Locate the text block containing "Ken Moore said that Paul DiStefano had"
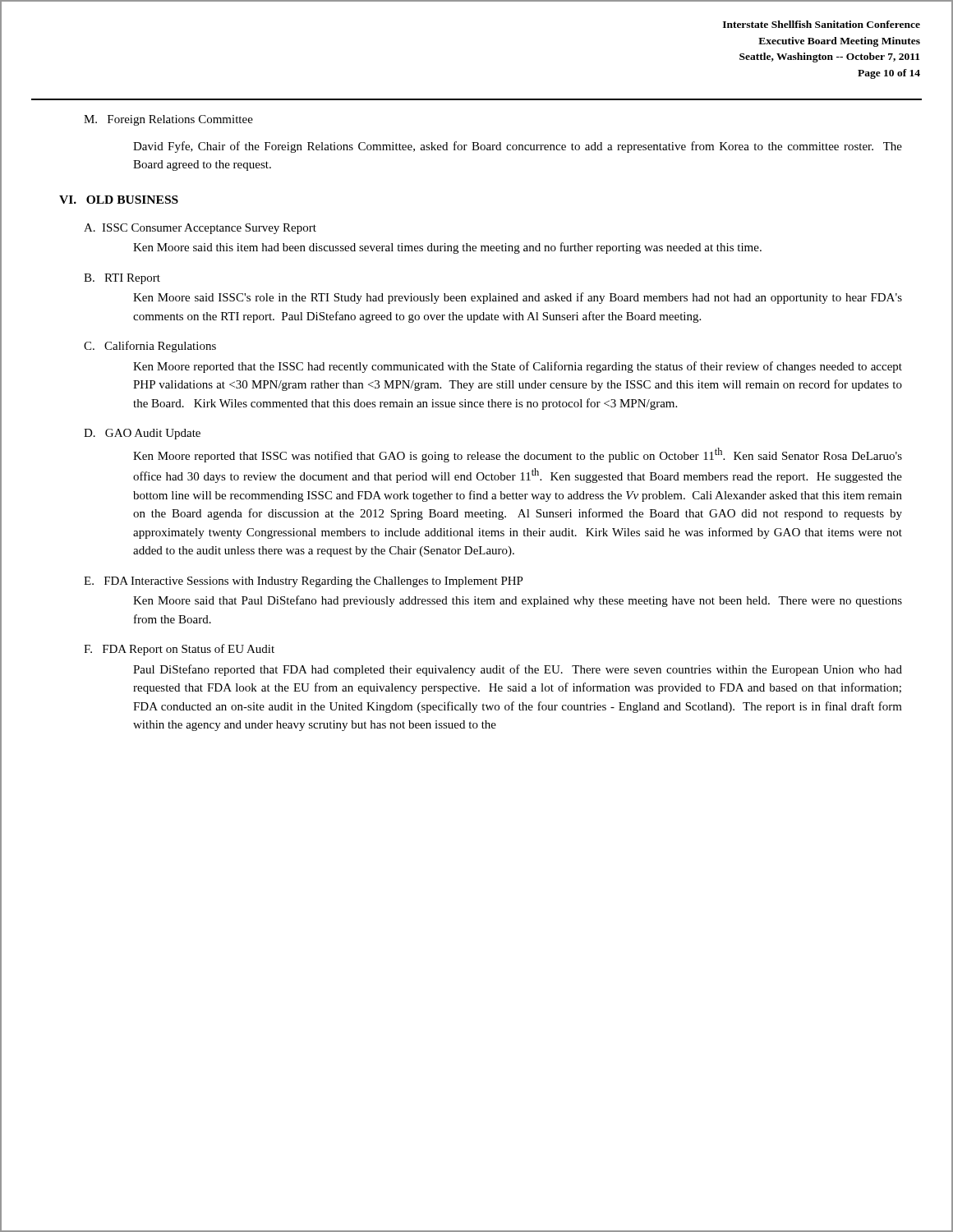The image size is (953, 1232). (518, 610)
